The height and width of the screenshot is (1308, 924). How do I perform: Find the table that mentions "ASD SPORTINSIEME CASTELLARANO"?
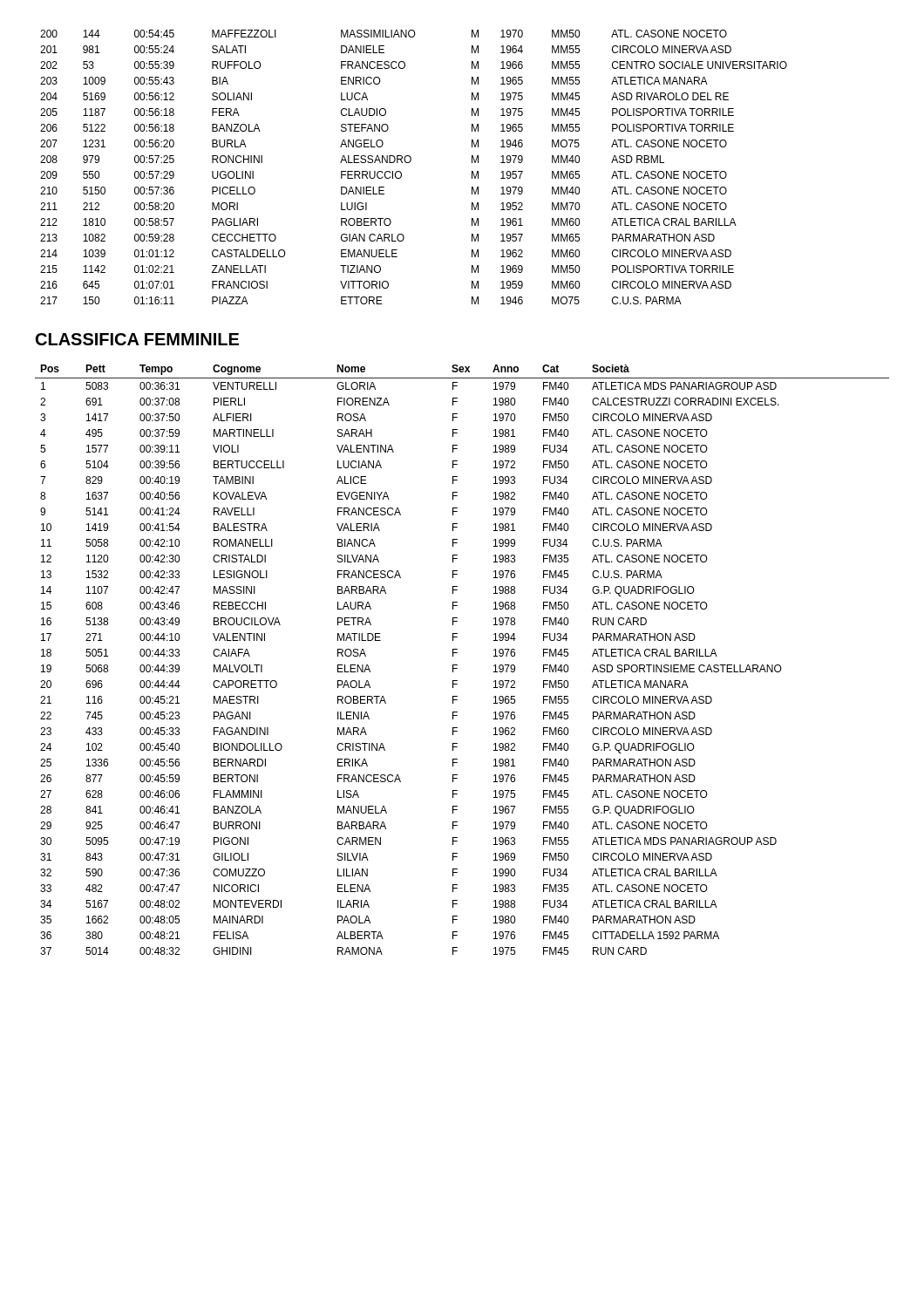coord(462,660)
